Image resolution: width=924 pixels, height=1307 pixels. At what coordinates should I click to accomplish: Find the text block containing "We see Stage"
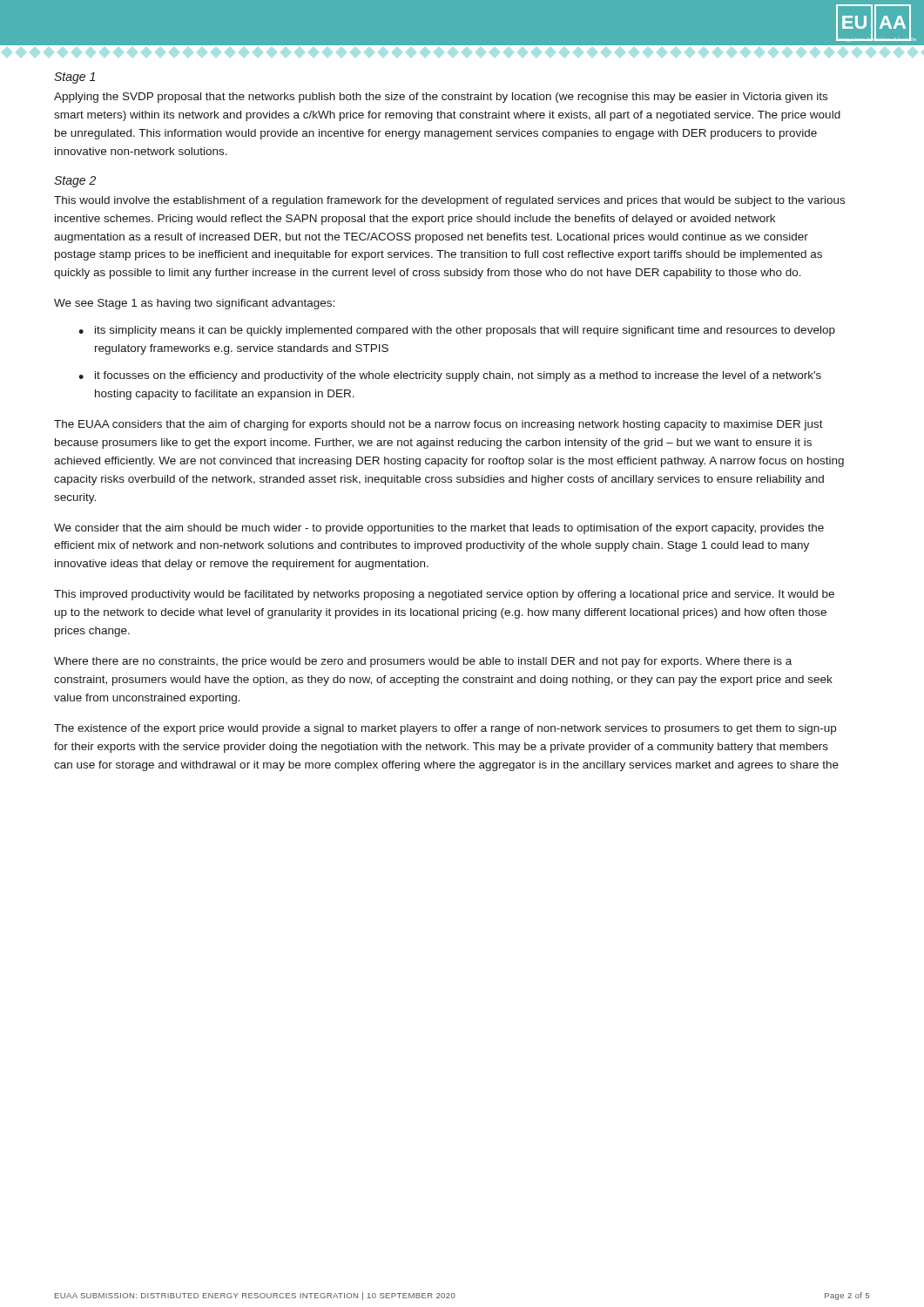coord(195,303)
